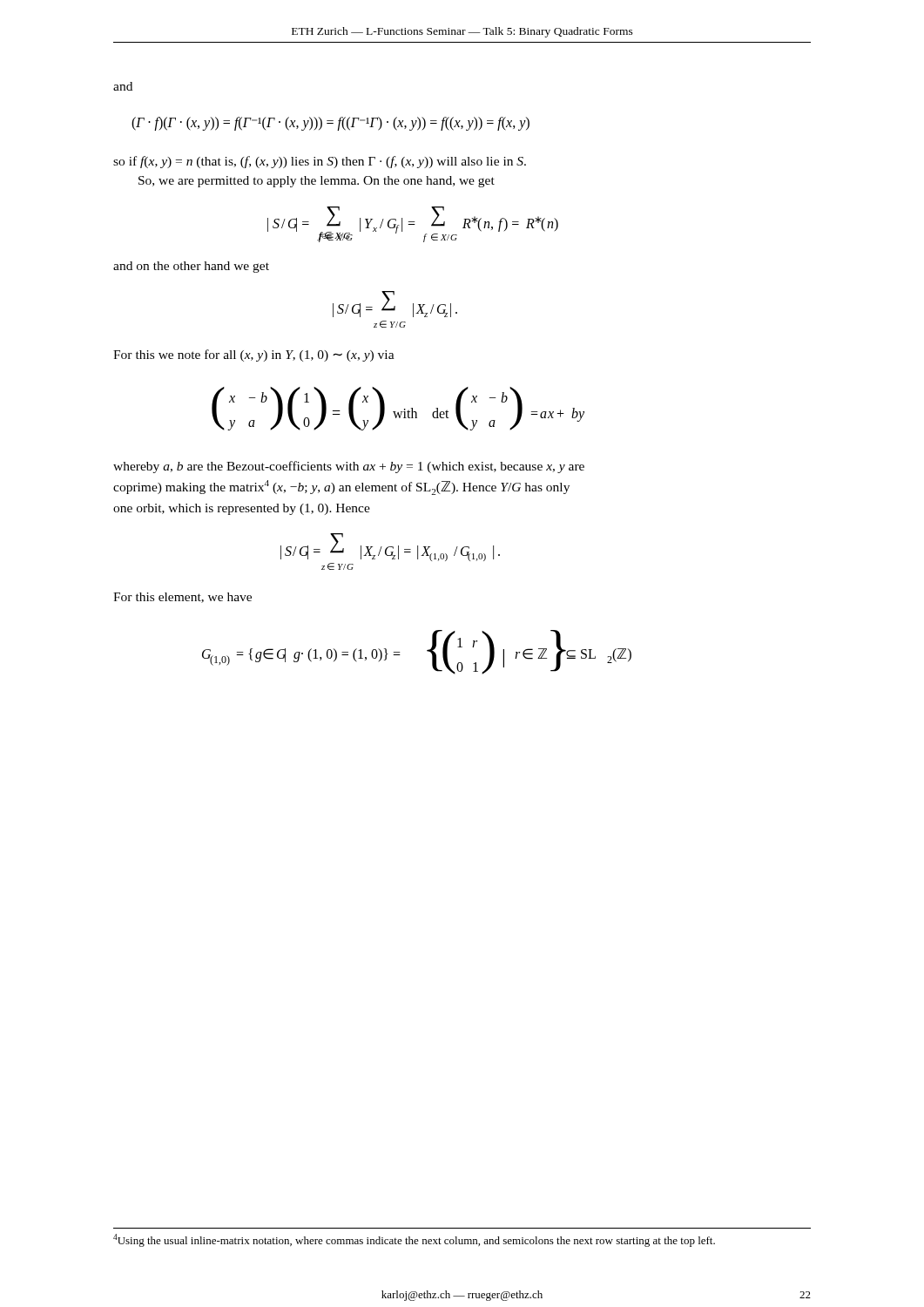Locate the text block with the text "So, we are permitted to apply the lemma."
The width and height of the screenshot is (924, 1307).
click(x=316, y=180)
